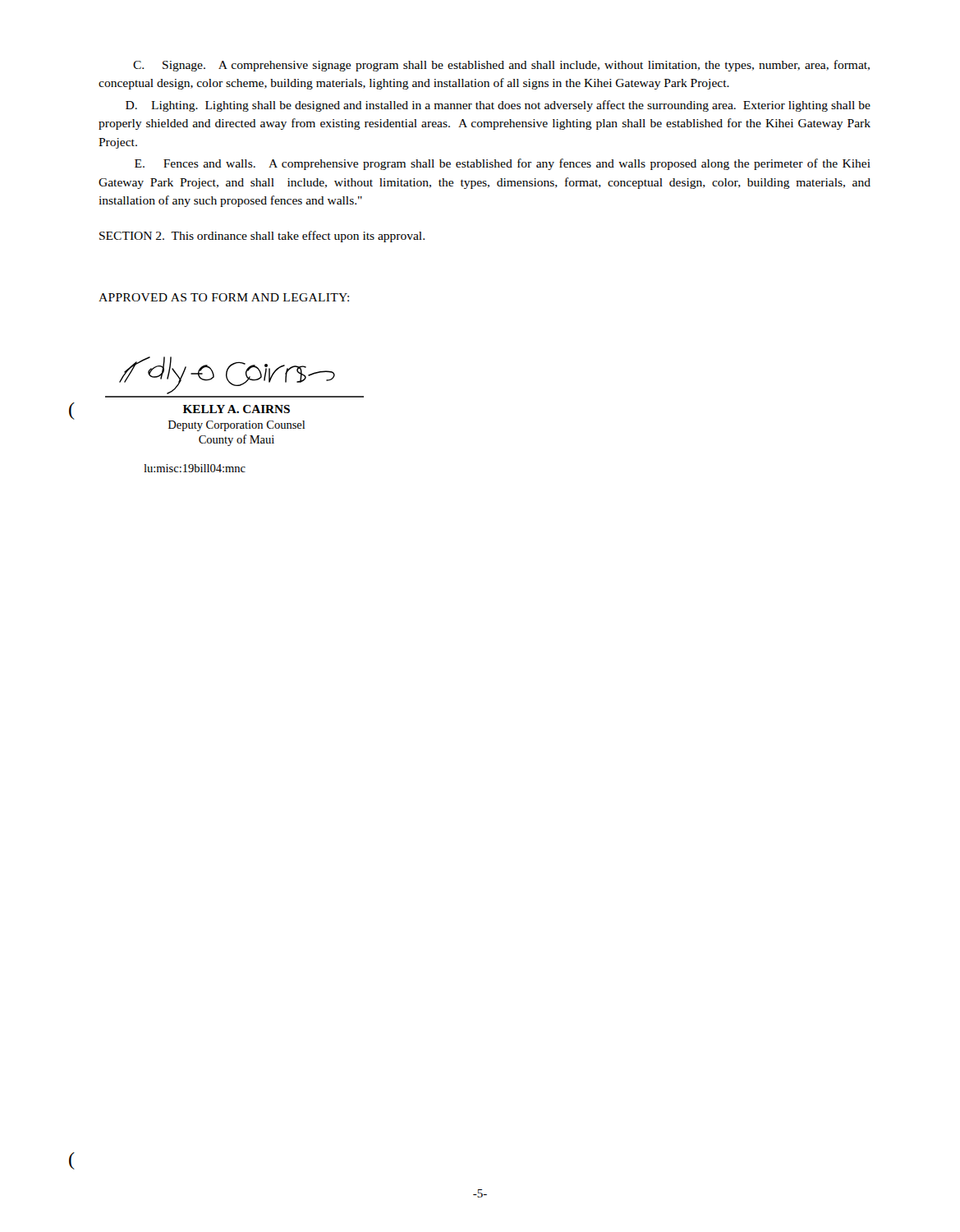Point to the passage starting "D. Lighting. Lighting shall"
This screenshot has height=1232, width=960.
pyautogui.click(x=485, y=123)
